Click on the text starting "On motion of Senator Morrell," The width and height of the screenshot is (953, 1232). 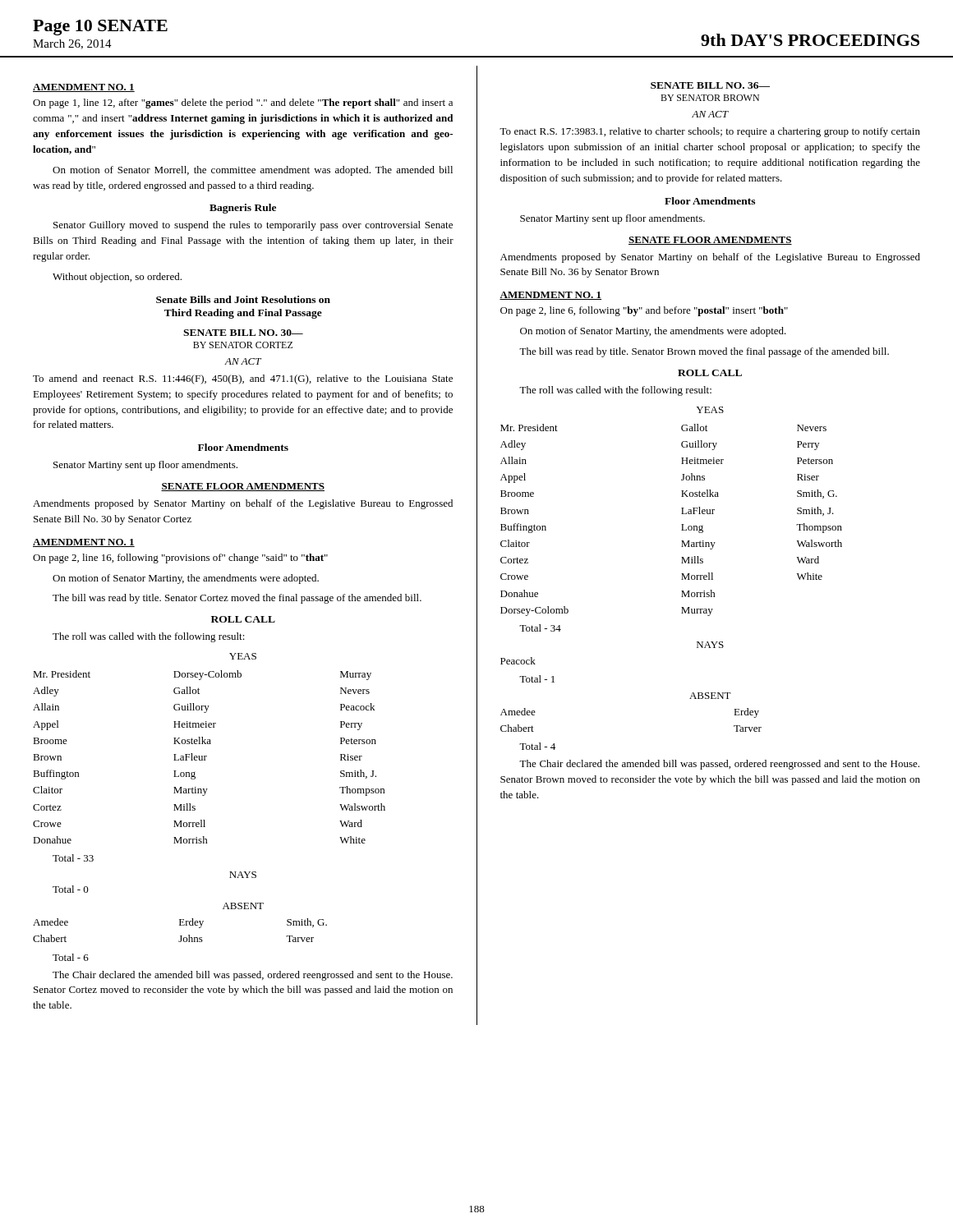tap(243, 177)
